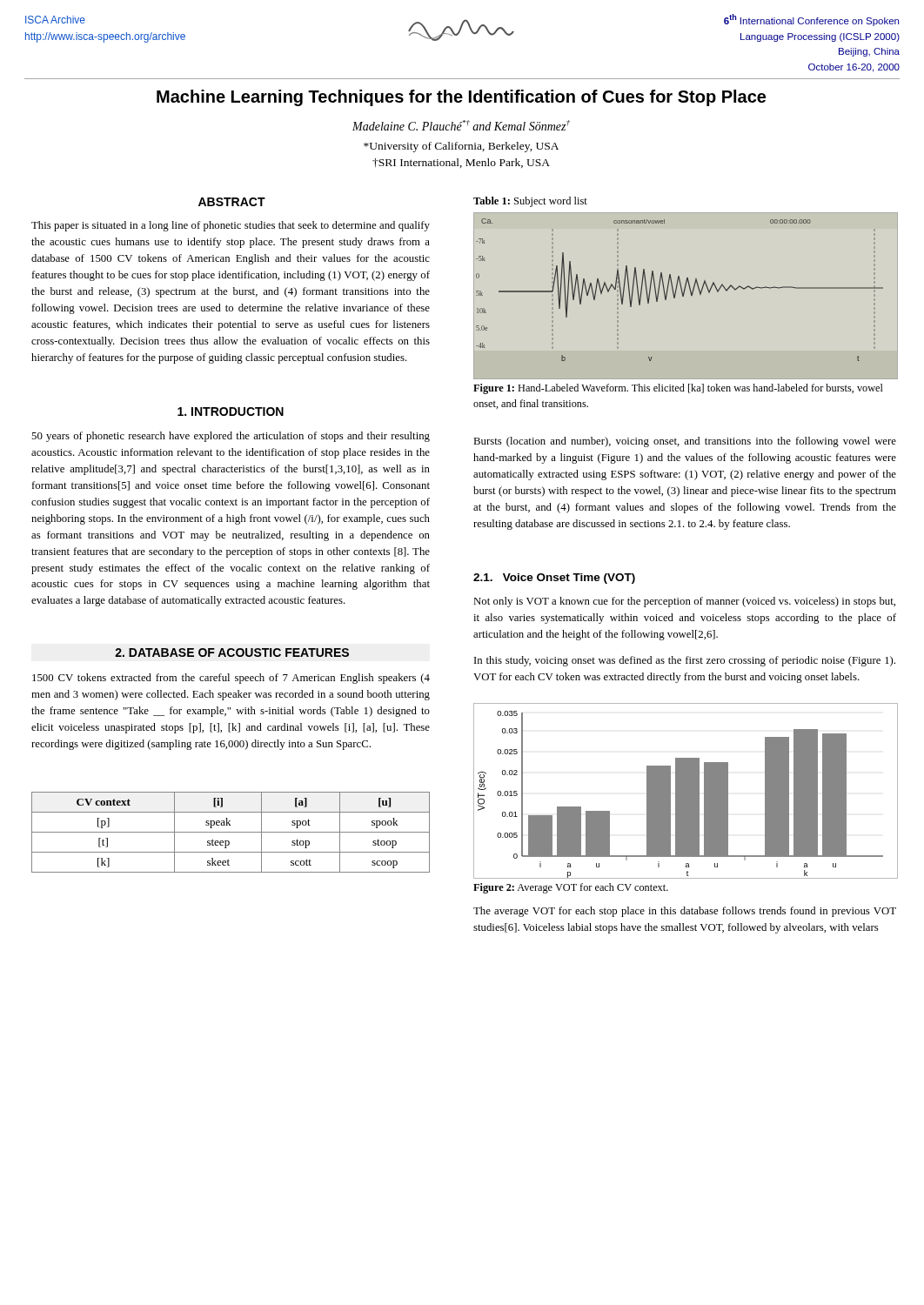The height and width of the screenshot is (1305, 924).
Task: Locate the block of text that opens with "University of California,"
Action: click(x=461, y=146)
